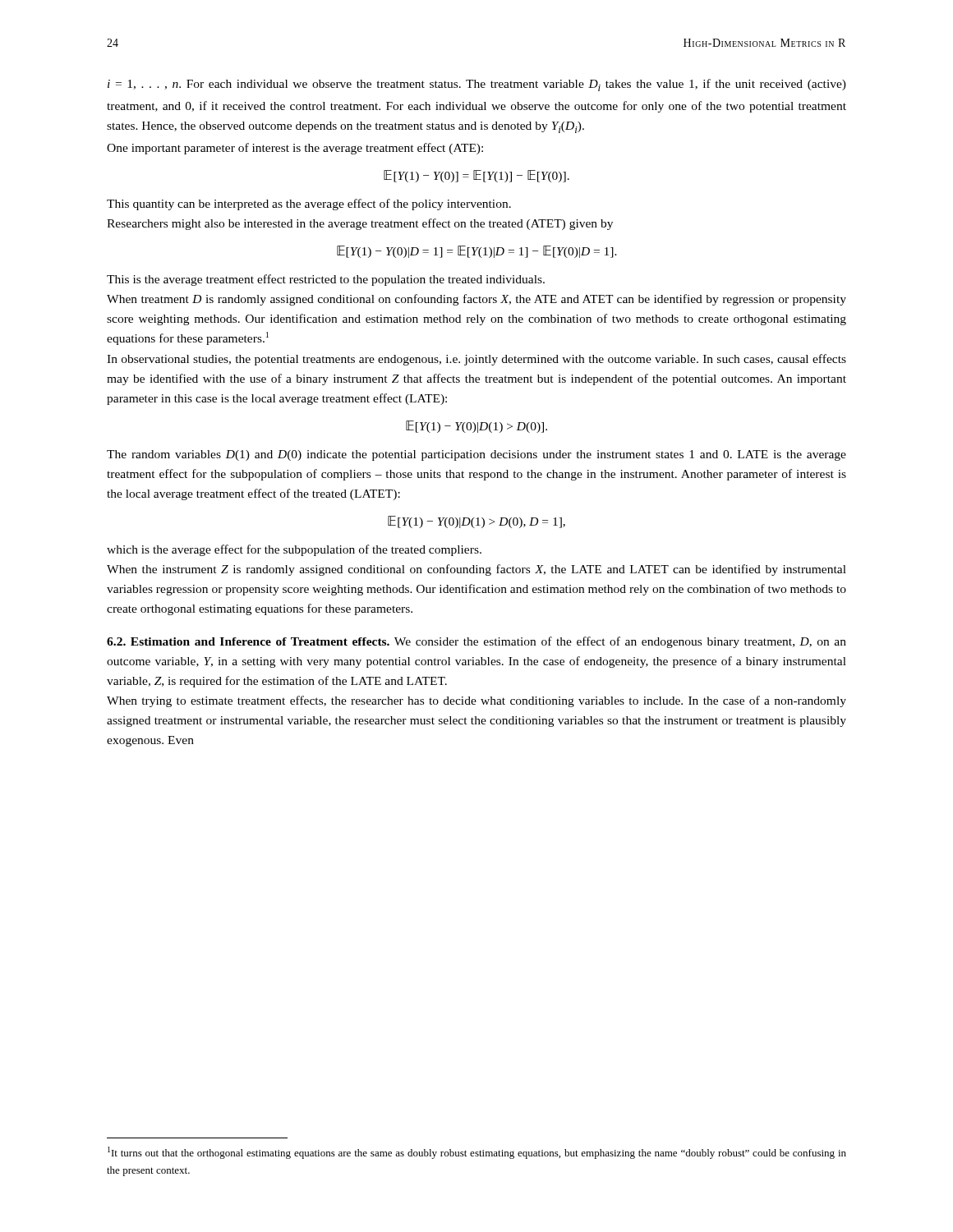The height and width of the screenshot is (1232, 953).
Task: Locate the section header that reads "6.2. Estimation and Inference of Treatment effects. We"
Action: click(x=476, y=661)
